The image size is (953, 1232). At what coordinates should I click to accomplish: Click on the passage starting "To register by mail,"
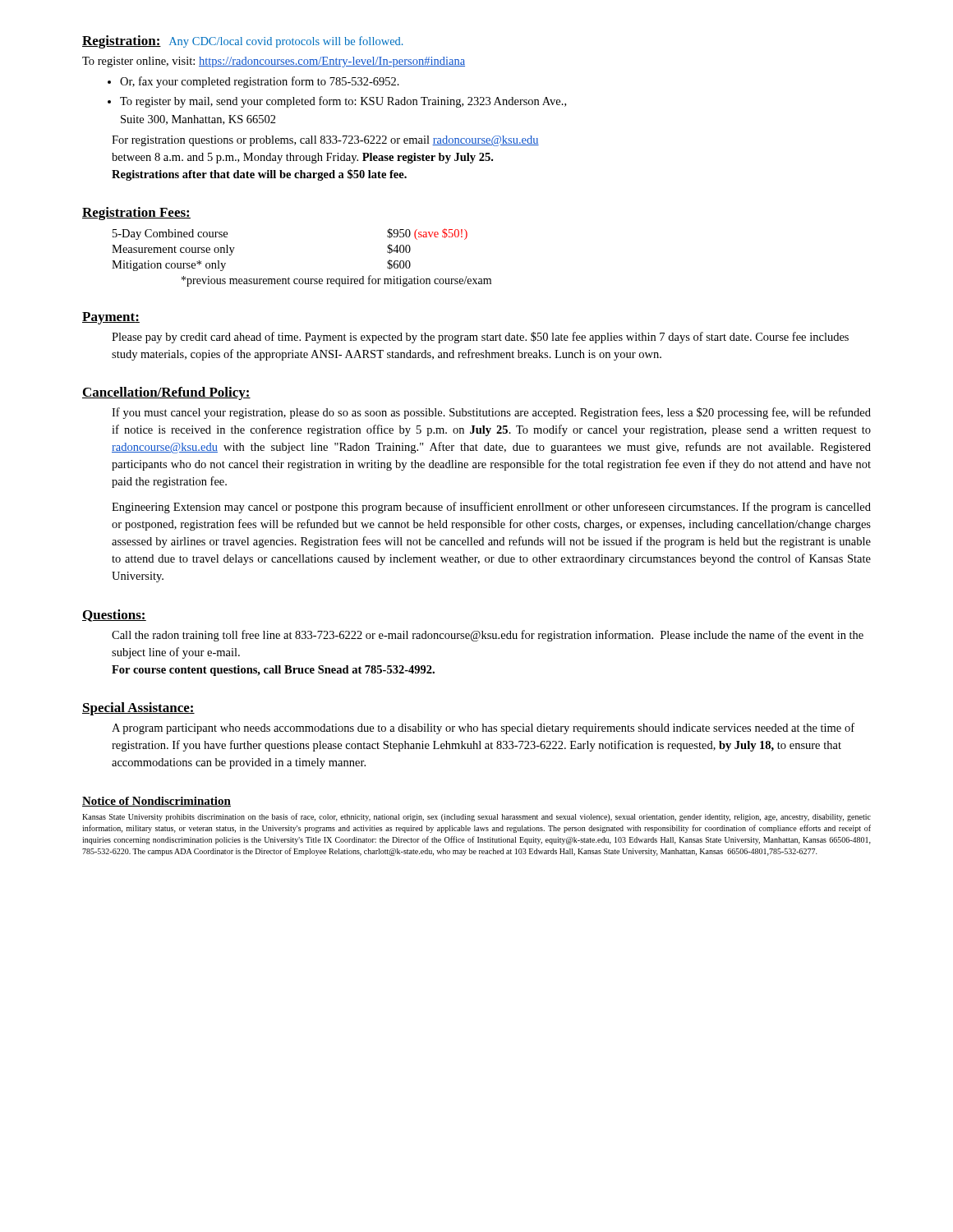click(x=343, y=110)
